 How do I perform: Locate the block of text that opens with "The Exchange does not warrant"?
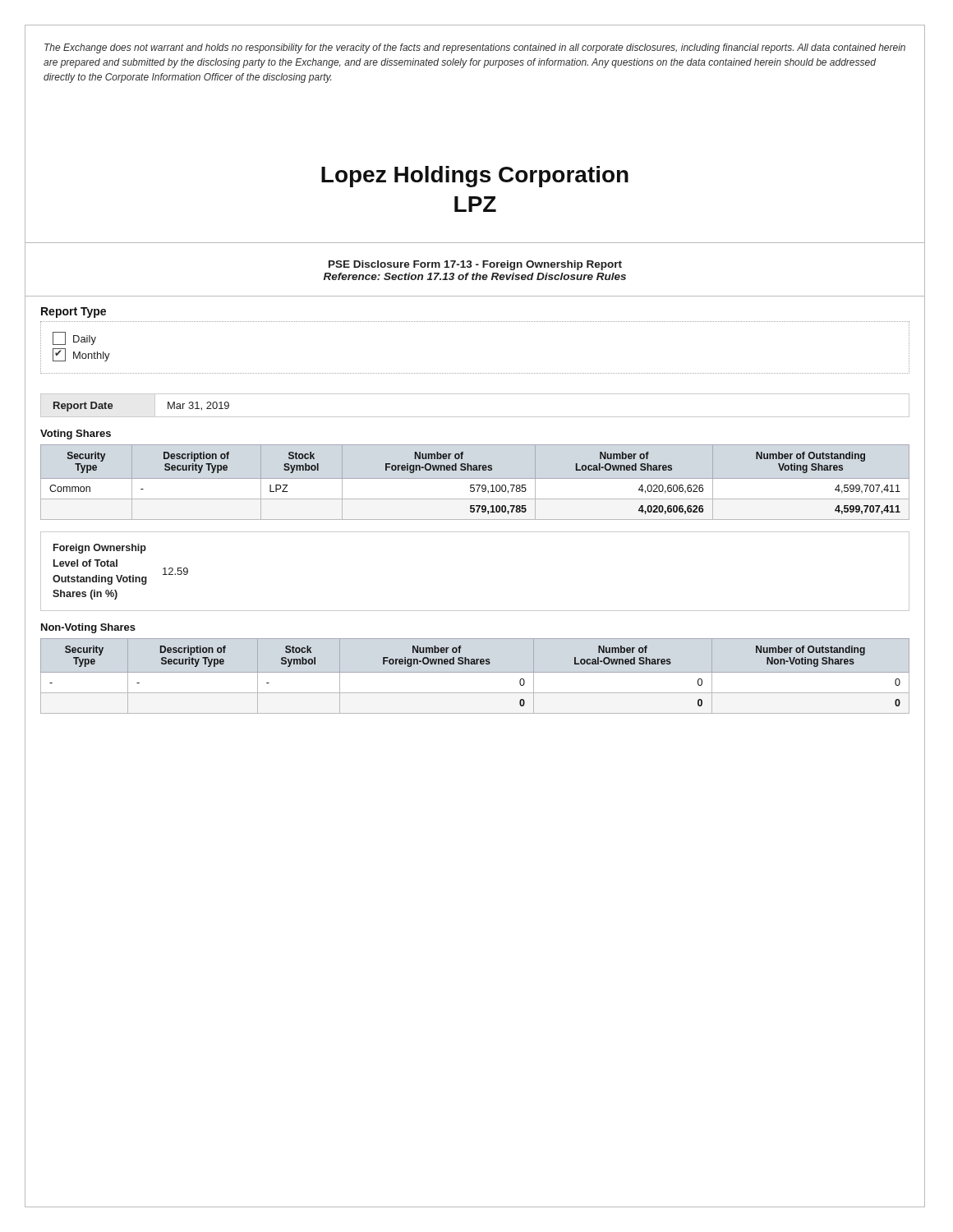click(x=475, y=62)
